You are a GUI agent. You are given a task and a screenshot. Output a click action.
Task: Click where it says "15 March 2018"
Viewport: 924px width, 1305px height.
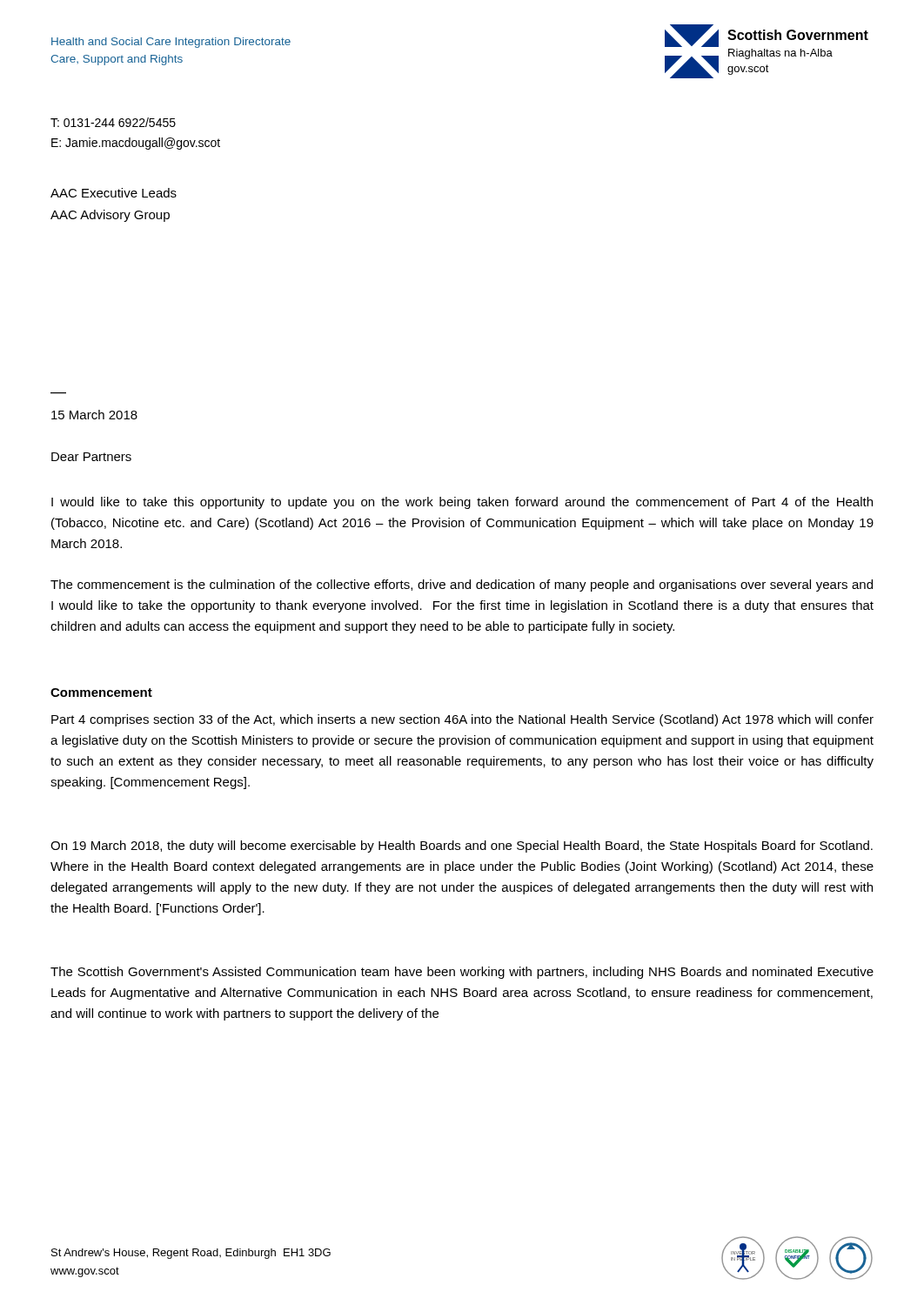[x=94, y=415]
